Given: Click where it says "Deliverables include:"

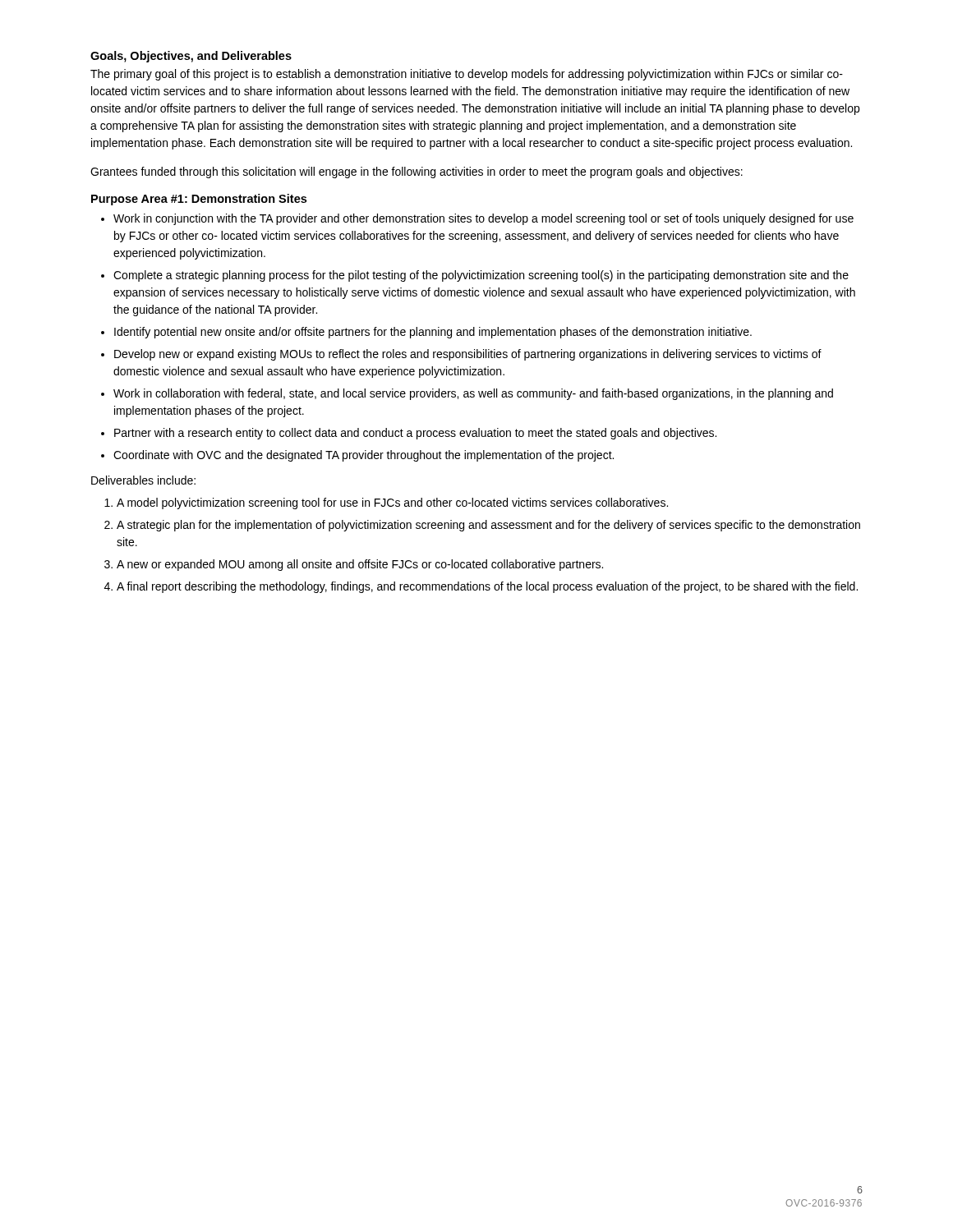Looking at the screenshot, I should 143,480.
